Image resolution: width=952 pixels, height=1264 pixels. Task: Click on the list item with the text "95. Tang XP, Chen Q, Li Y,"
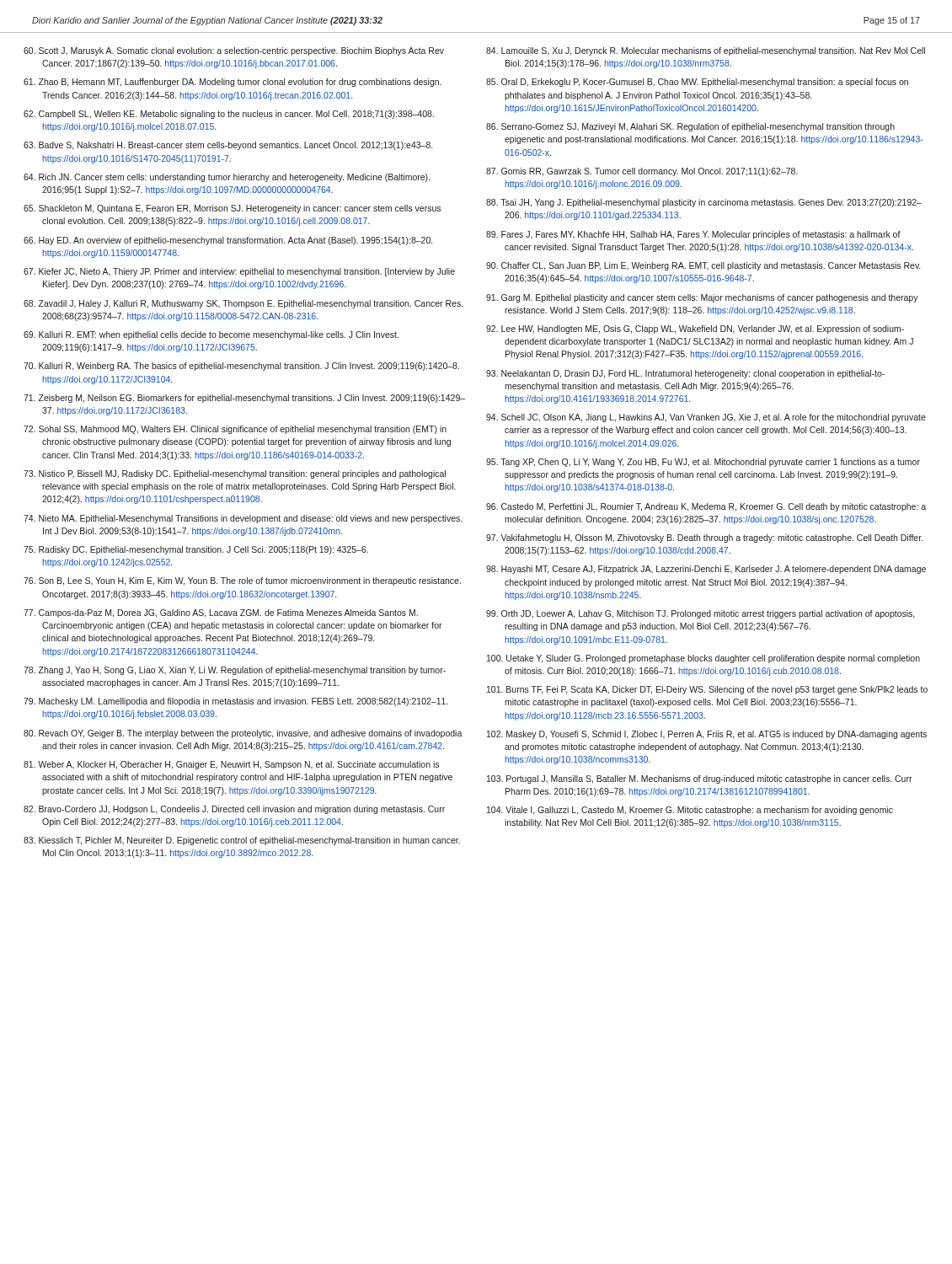[x=703, y=475]
